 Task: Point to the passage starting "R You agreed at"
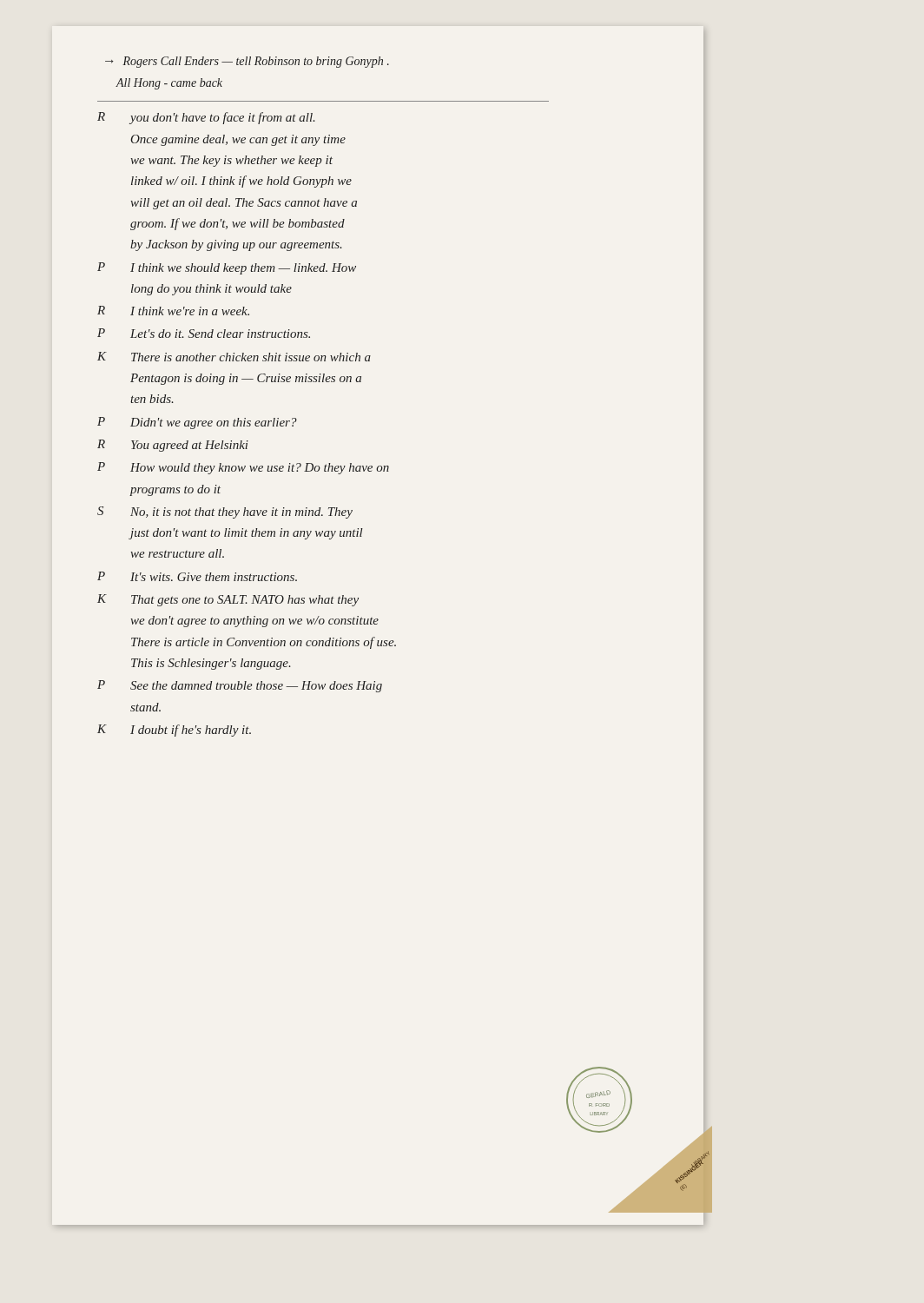coord(190,446)
